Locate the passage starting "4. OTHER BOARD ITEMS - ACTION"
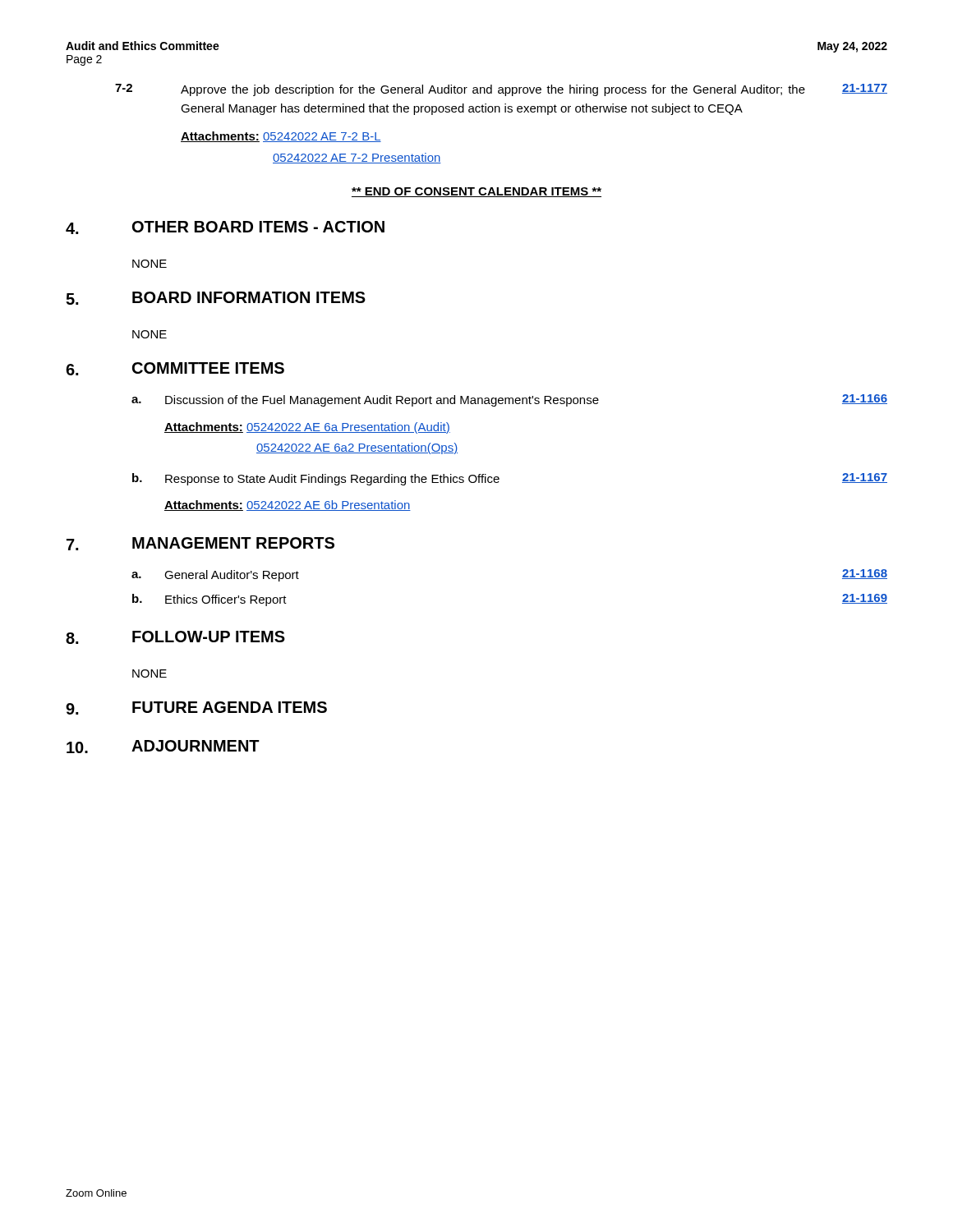Screen dimensions: 1232x953 tap(225, 228)
